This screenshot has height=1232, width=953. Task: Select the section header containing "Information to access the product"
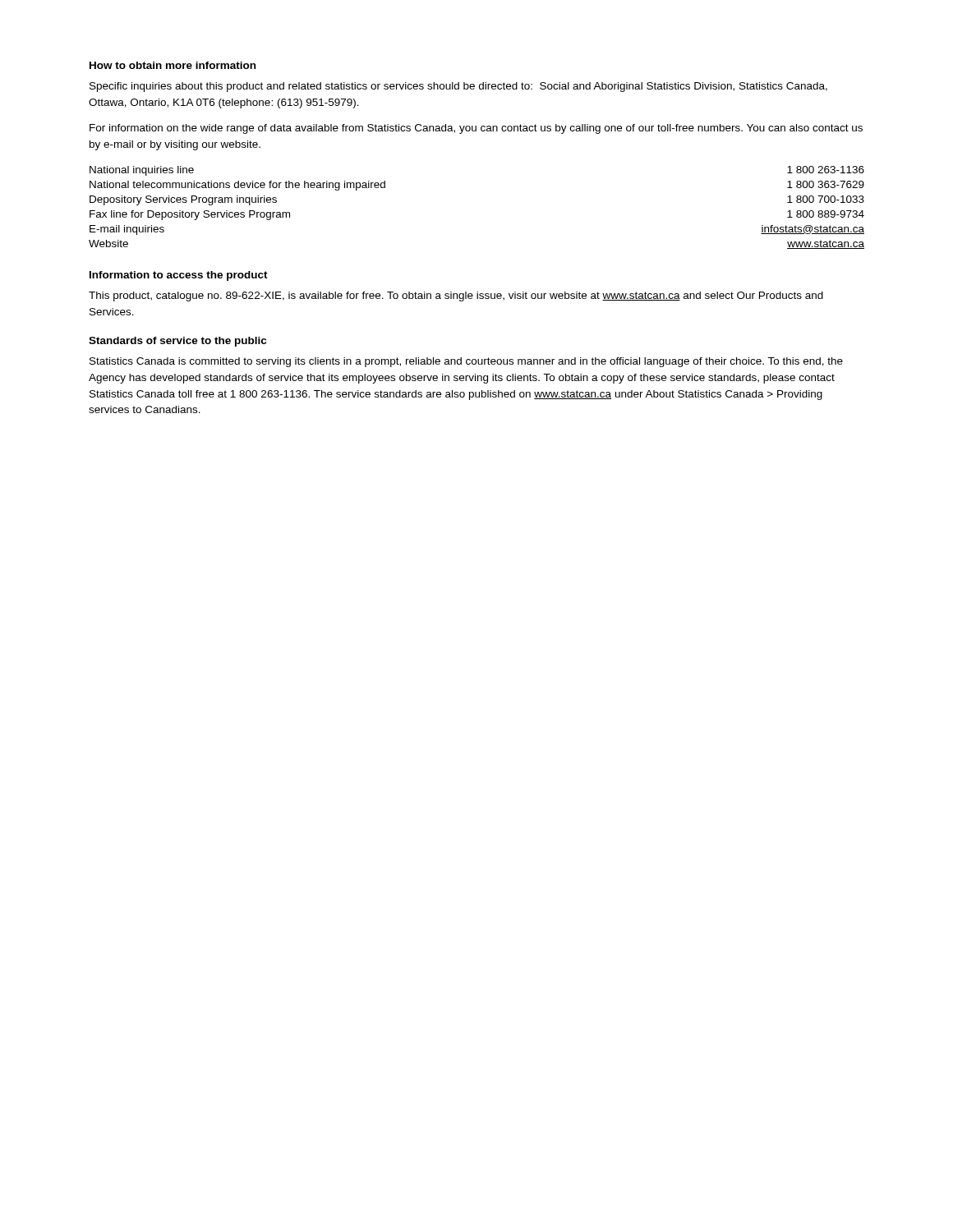point(178,275)
